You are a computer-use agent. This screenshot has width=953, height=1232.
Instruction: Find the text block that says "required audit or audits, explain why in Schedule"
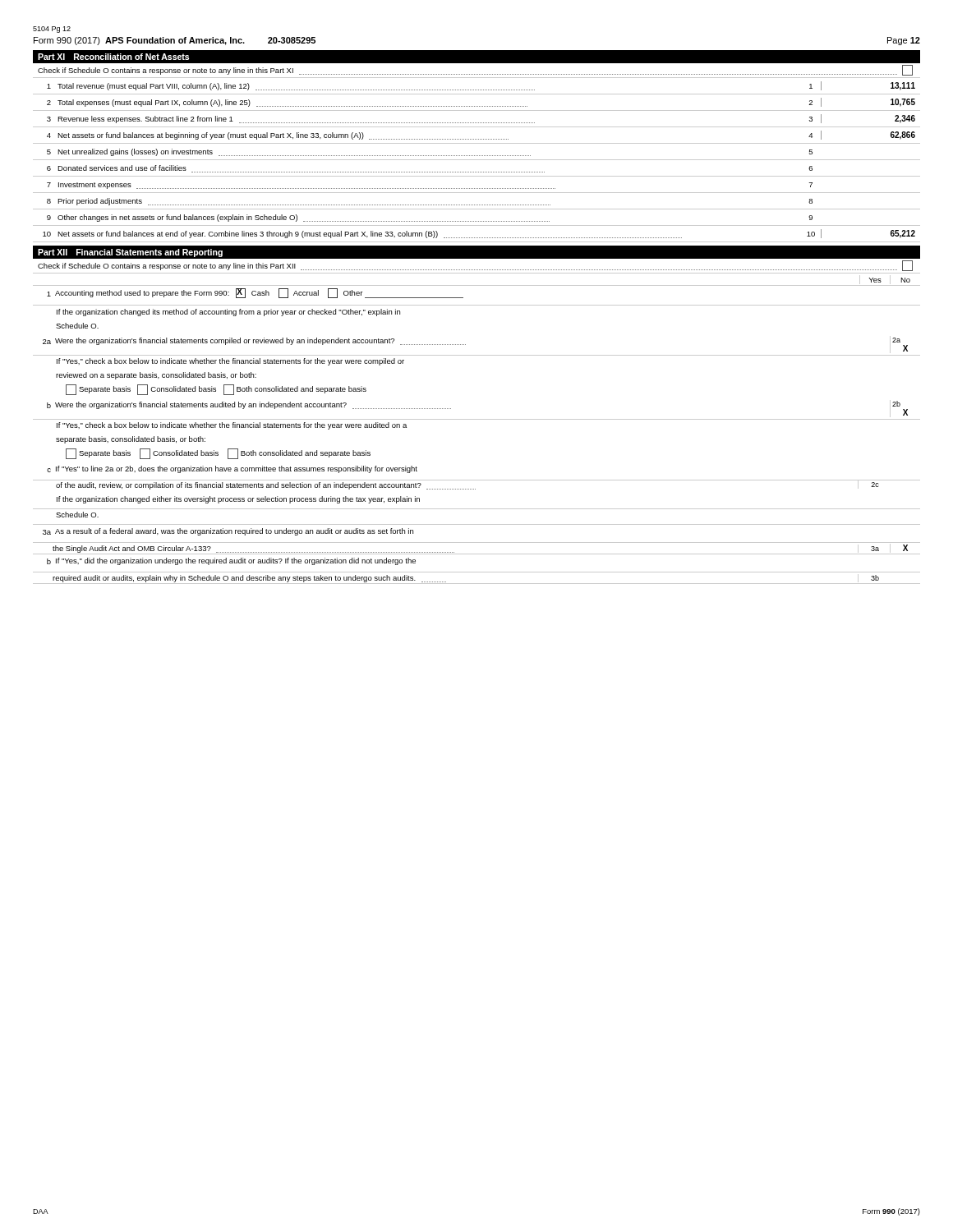pos(470,578)
